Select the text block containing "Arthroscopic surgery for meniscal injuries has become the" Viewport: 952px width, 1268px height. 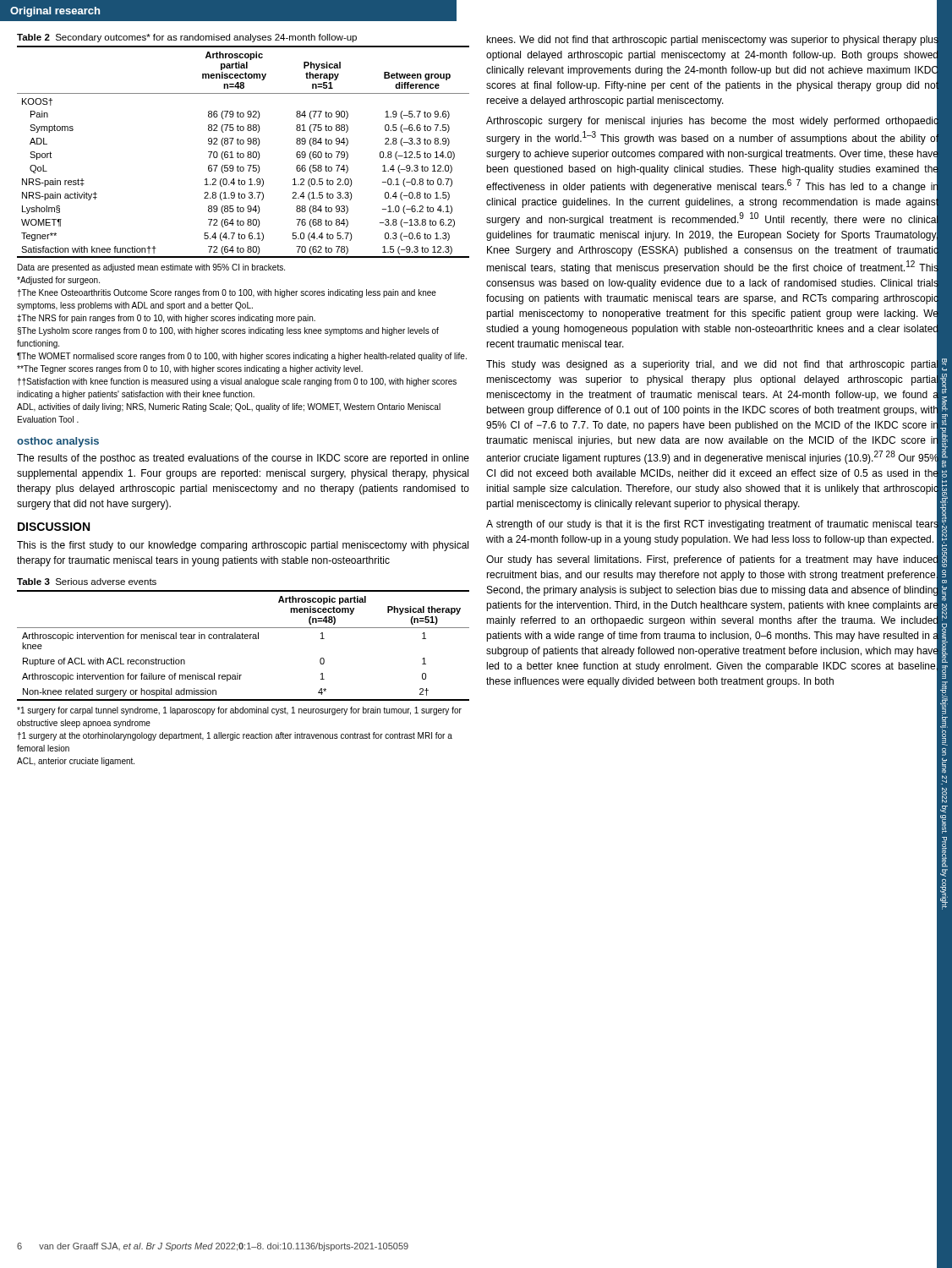[712, 232]
